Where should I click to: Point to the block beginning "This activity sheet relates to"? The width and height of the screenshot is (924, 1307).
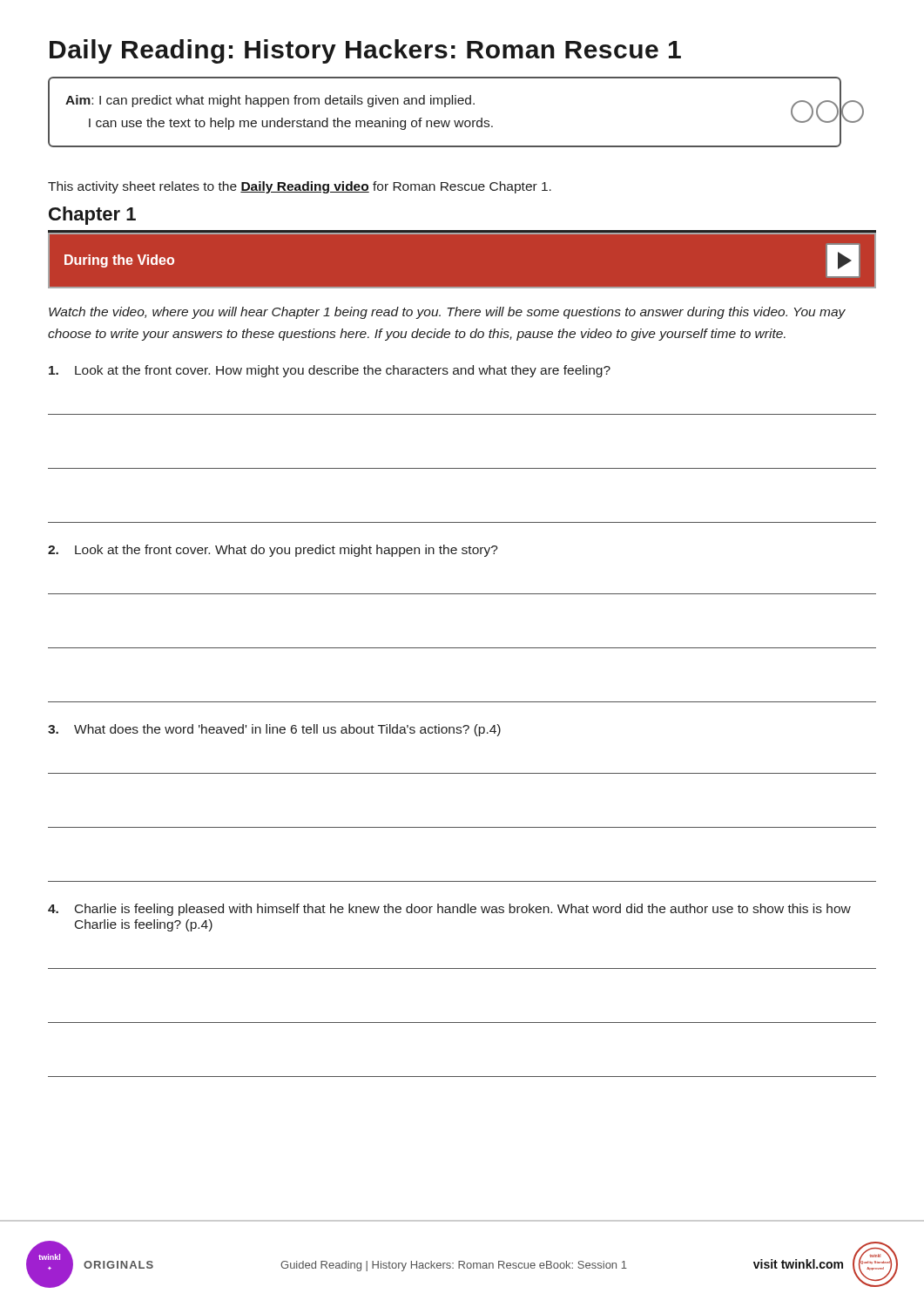click(300, 186)
